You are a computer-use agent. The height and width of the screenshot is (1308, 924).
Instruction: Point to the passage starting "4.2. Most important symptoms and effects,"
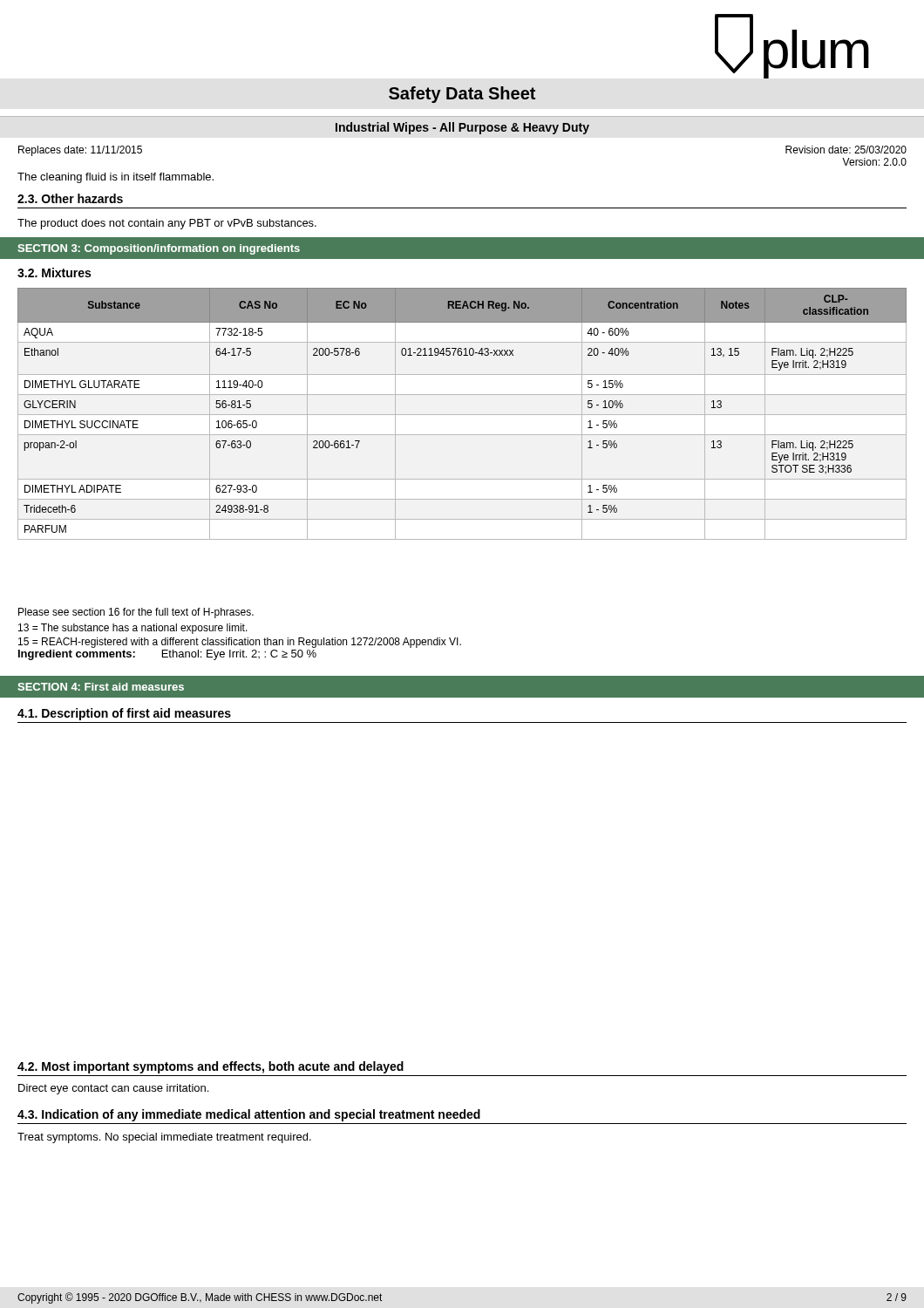pyautogui.click(x=462, y=1066)
